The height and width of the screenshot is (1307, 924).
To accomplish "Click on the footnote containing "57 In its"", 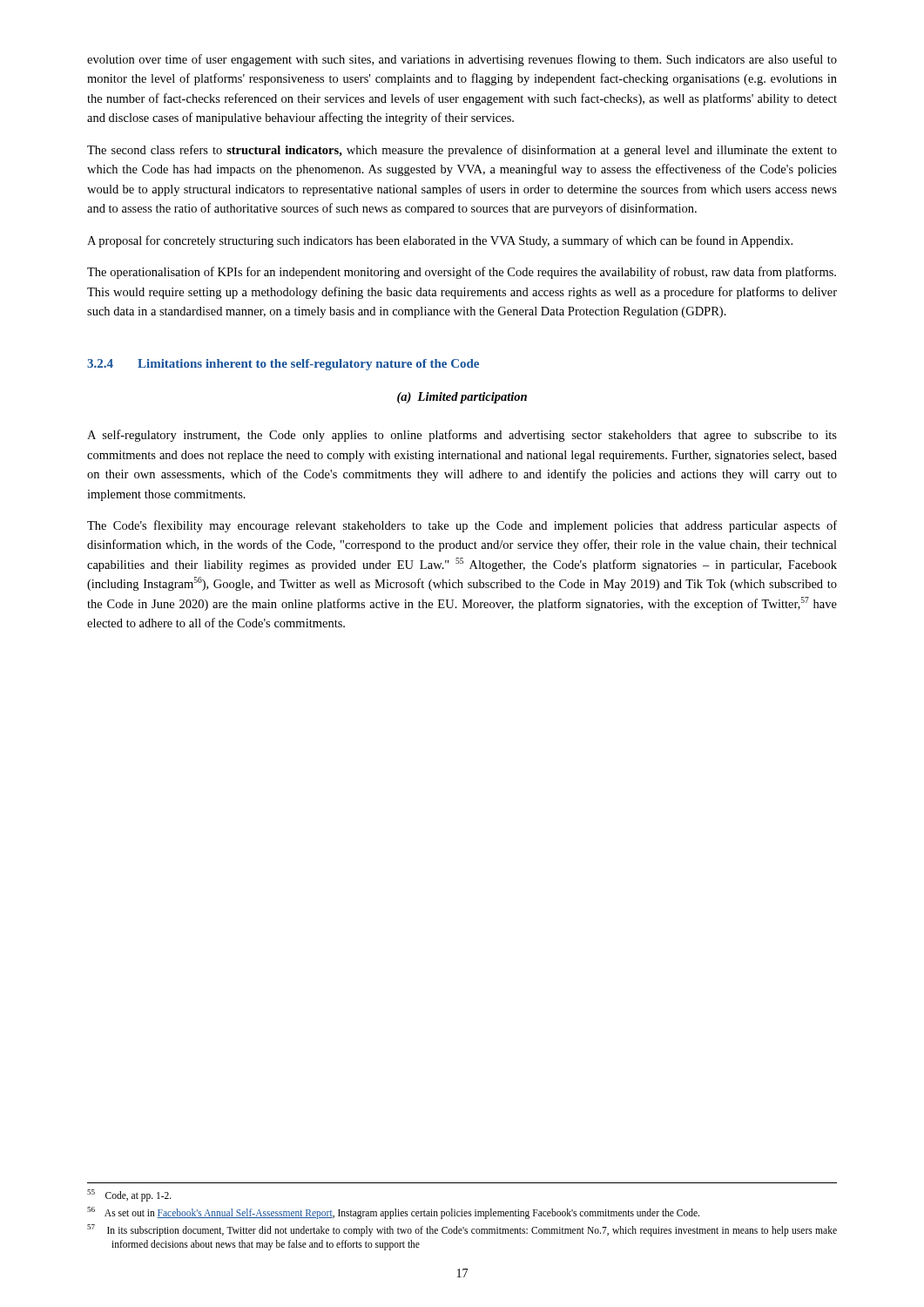I will 462,1236.
